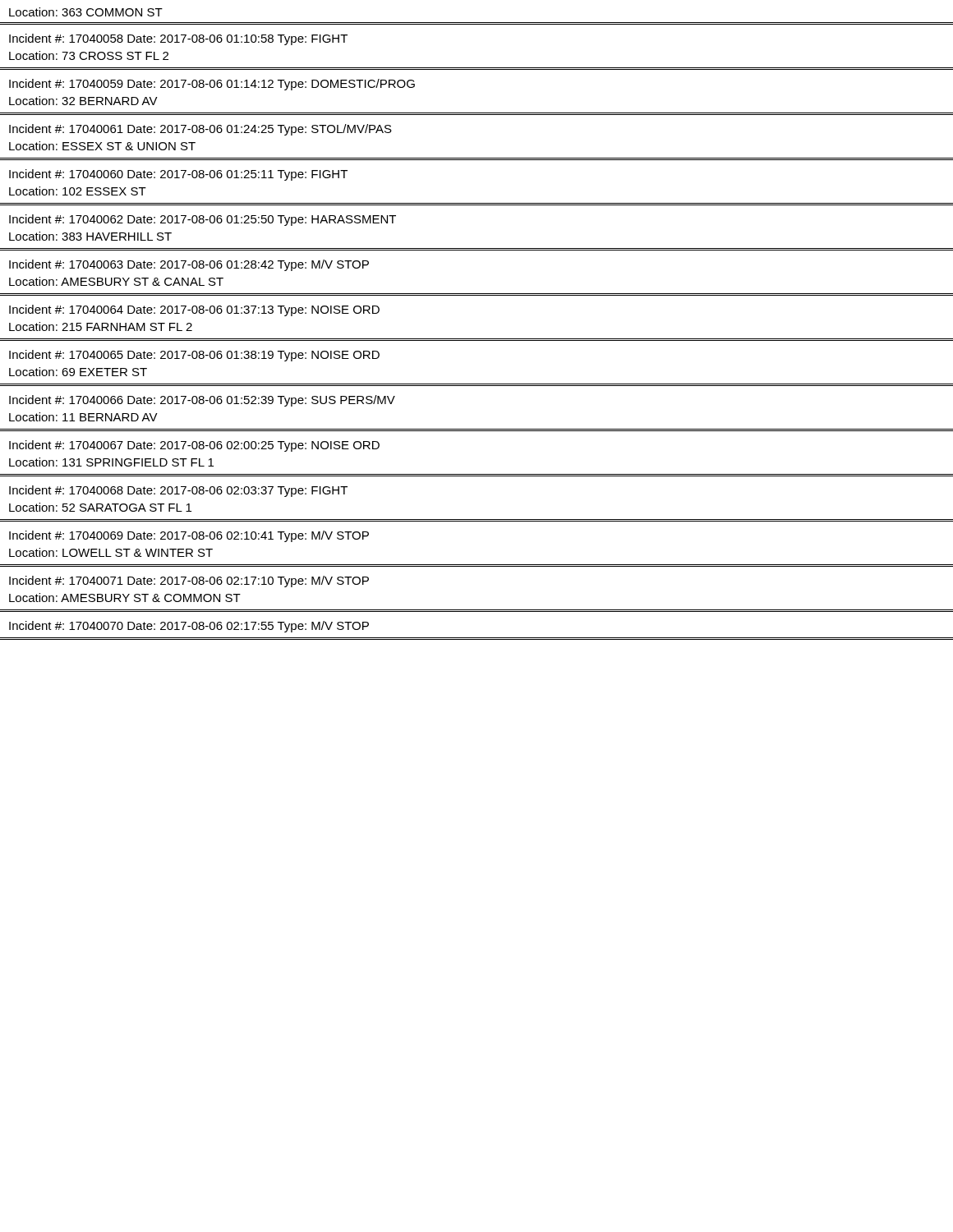Find the list item with the text "Incident #: 17040059 Date: 2017-08-06"
This screenshot has width=953, height=1232.
(x=212, y=85)
